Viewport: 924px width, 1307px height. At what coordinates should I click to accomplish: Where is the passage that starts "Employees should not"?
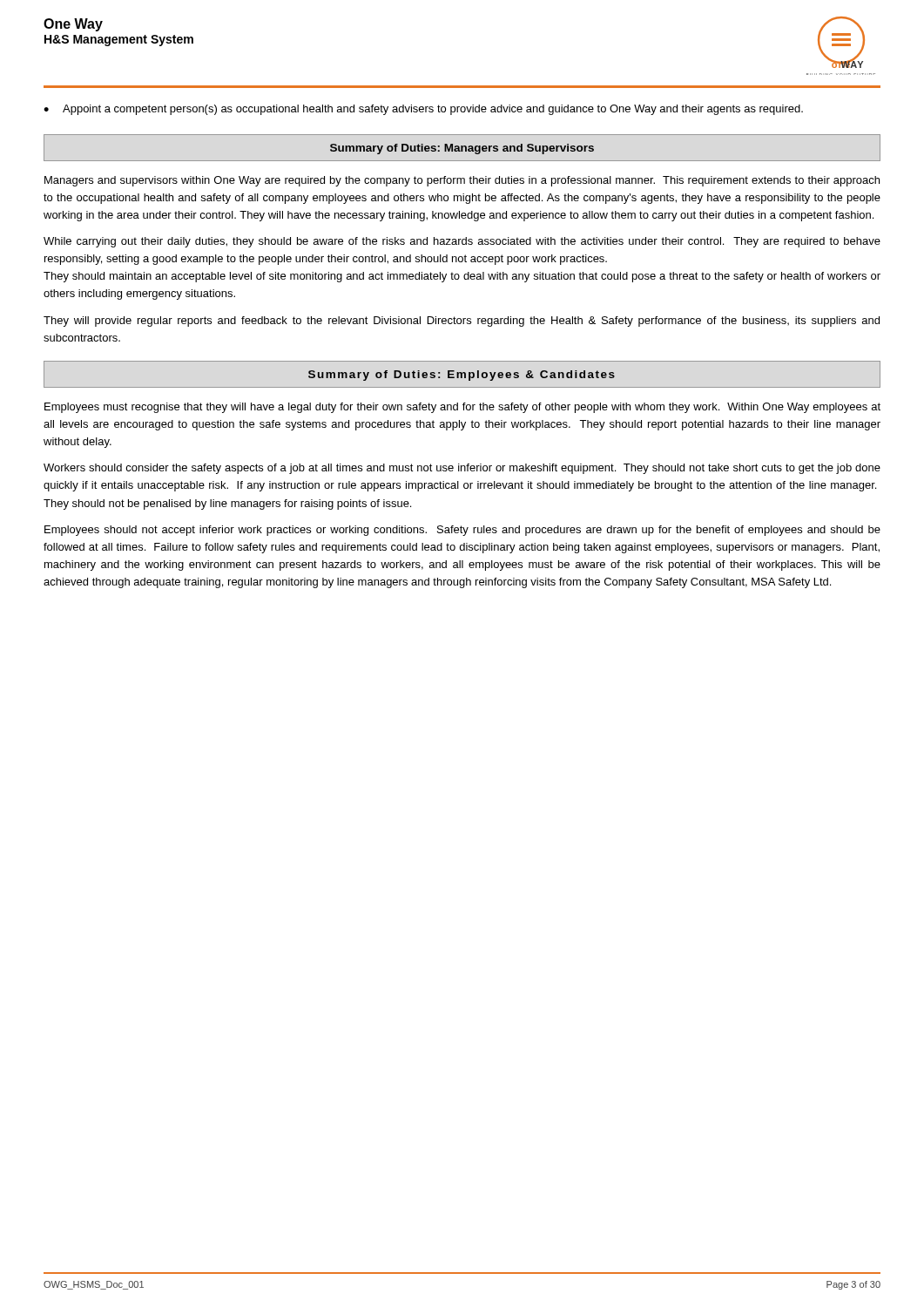(x=462, y=555)
